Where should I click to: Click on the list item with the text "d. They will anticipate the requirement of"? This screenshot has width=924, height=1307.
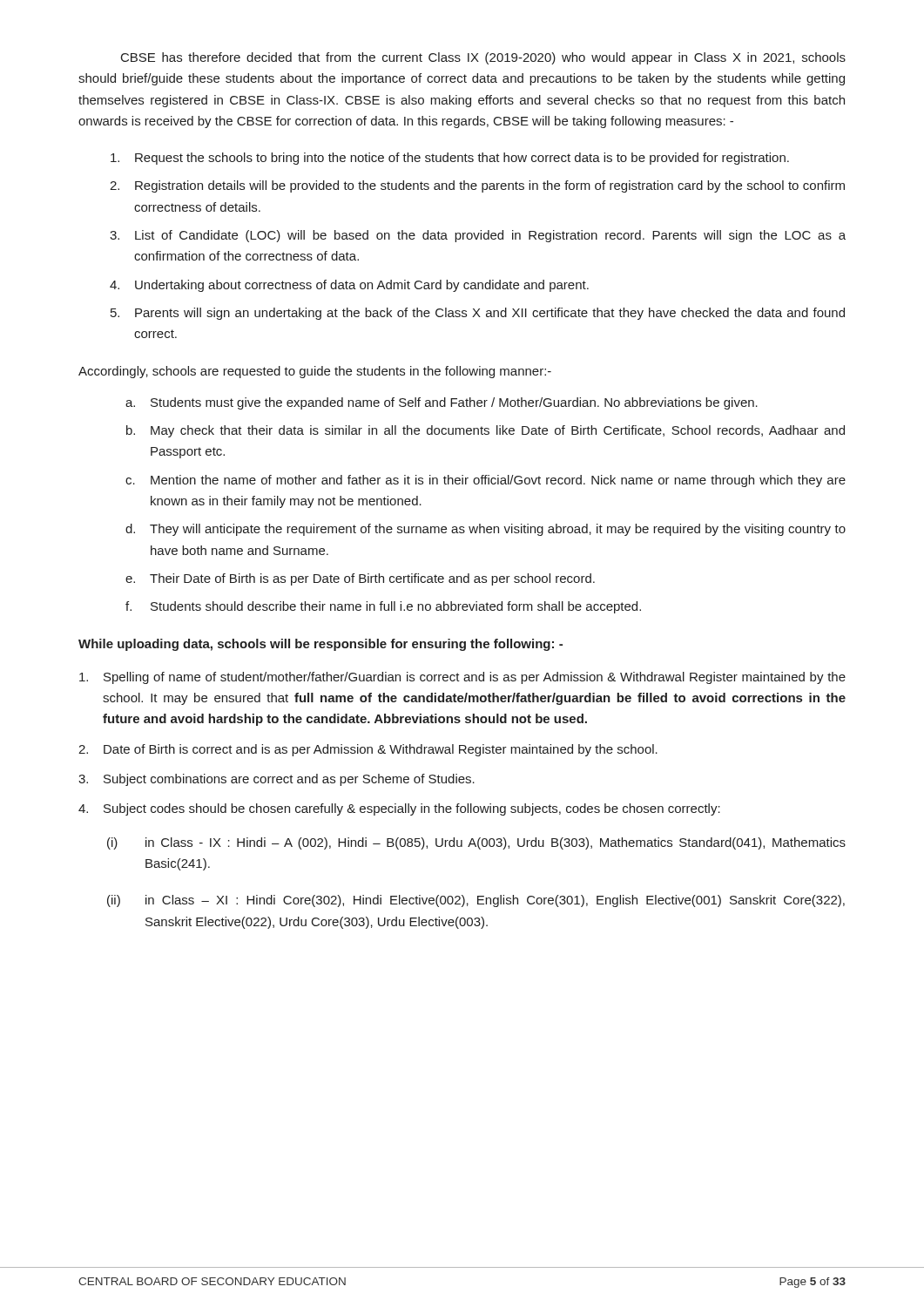click(486, 540)
